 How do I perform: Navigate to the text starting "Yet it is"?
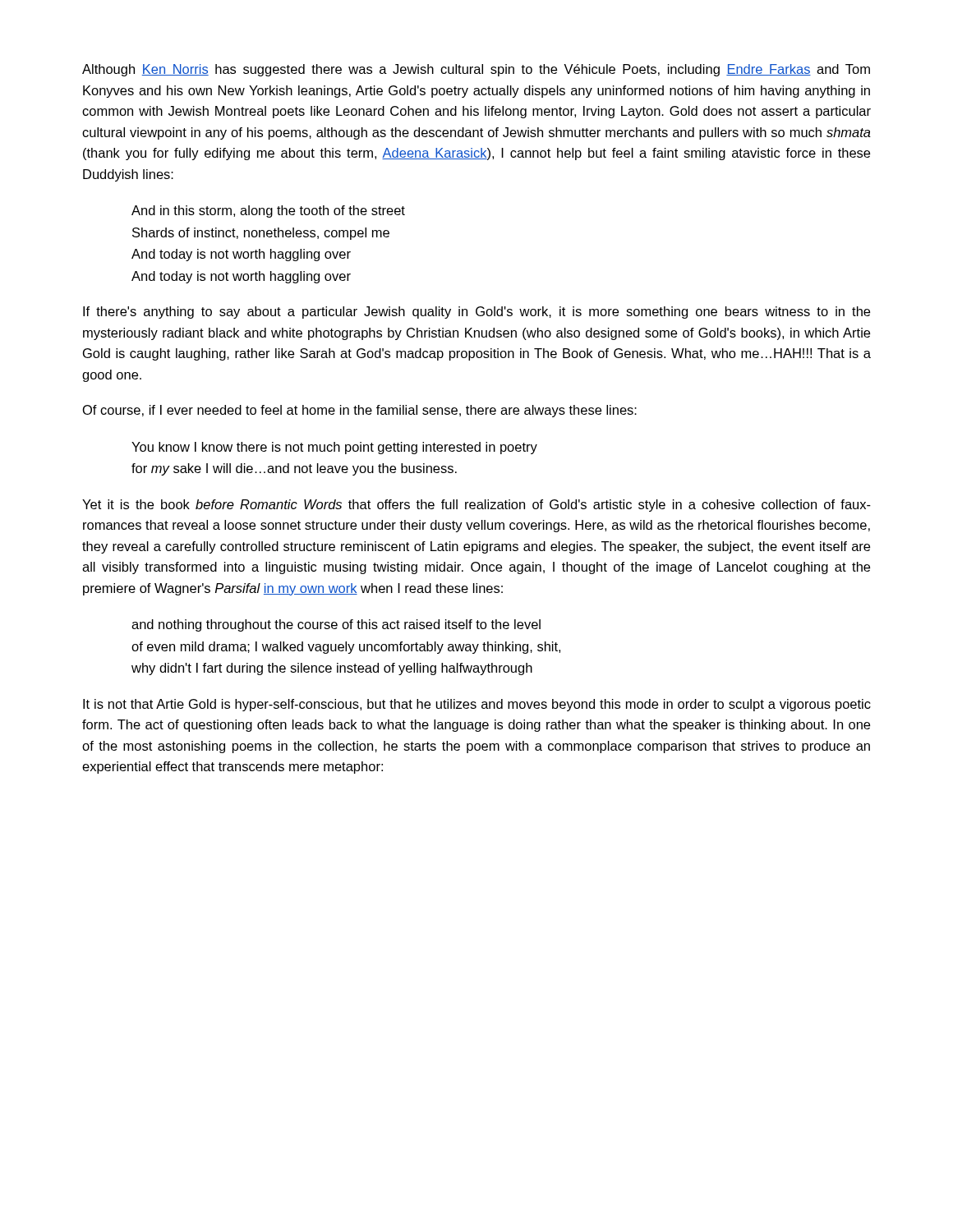click(476, 546)
